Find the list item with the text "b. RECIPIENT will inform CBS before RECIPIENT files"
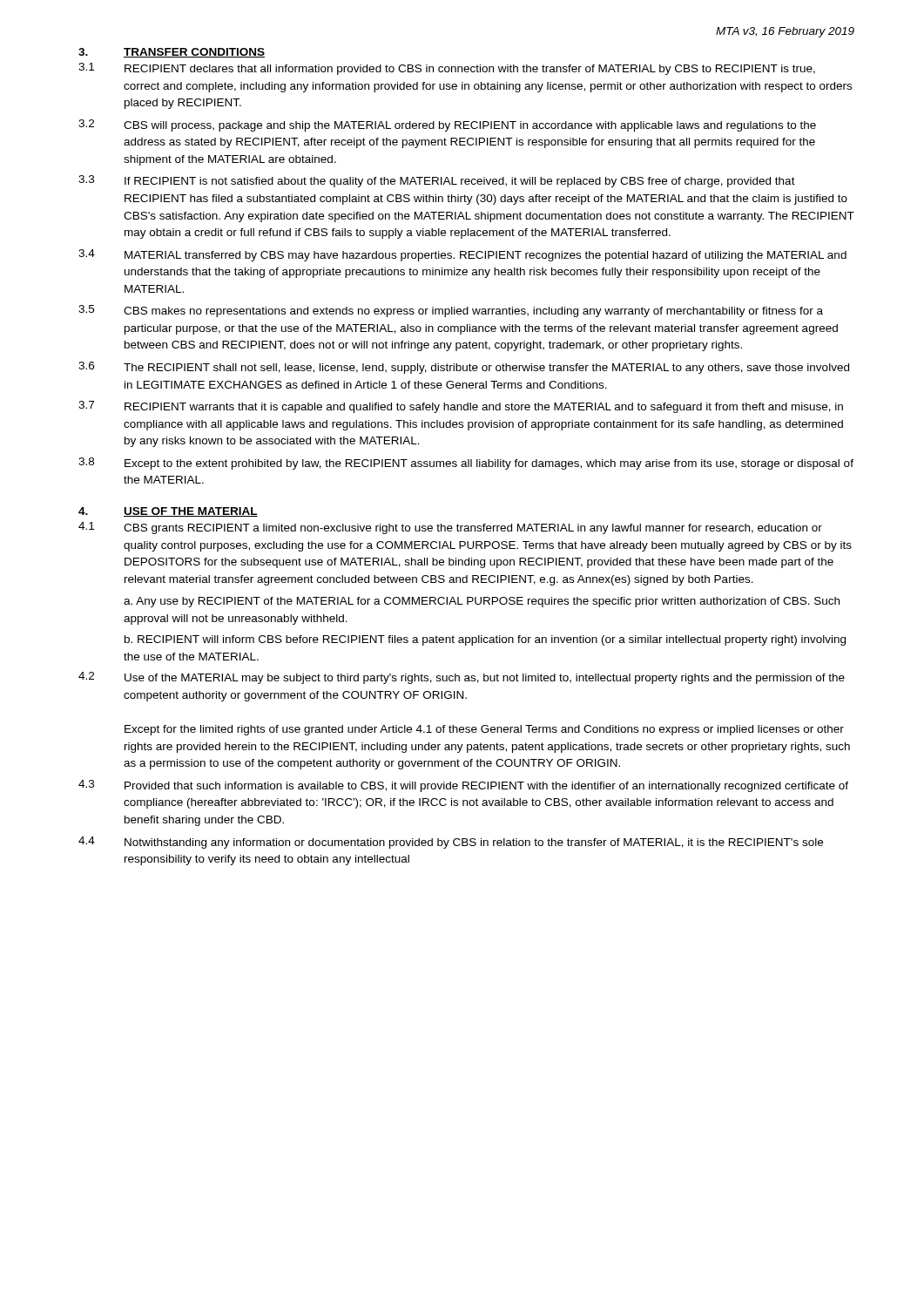This screenshot has height=1307, width=924. [x=485, y=648]
